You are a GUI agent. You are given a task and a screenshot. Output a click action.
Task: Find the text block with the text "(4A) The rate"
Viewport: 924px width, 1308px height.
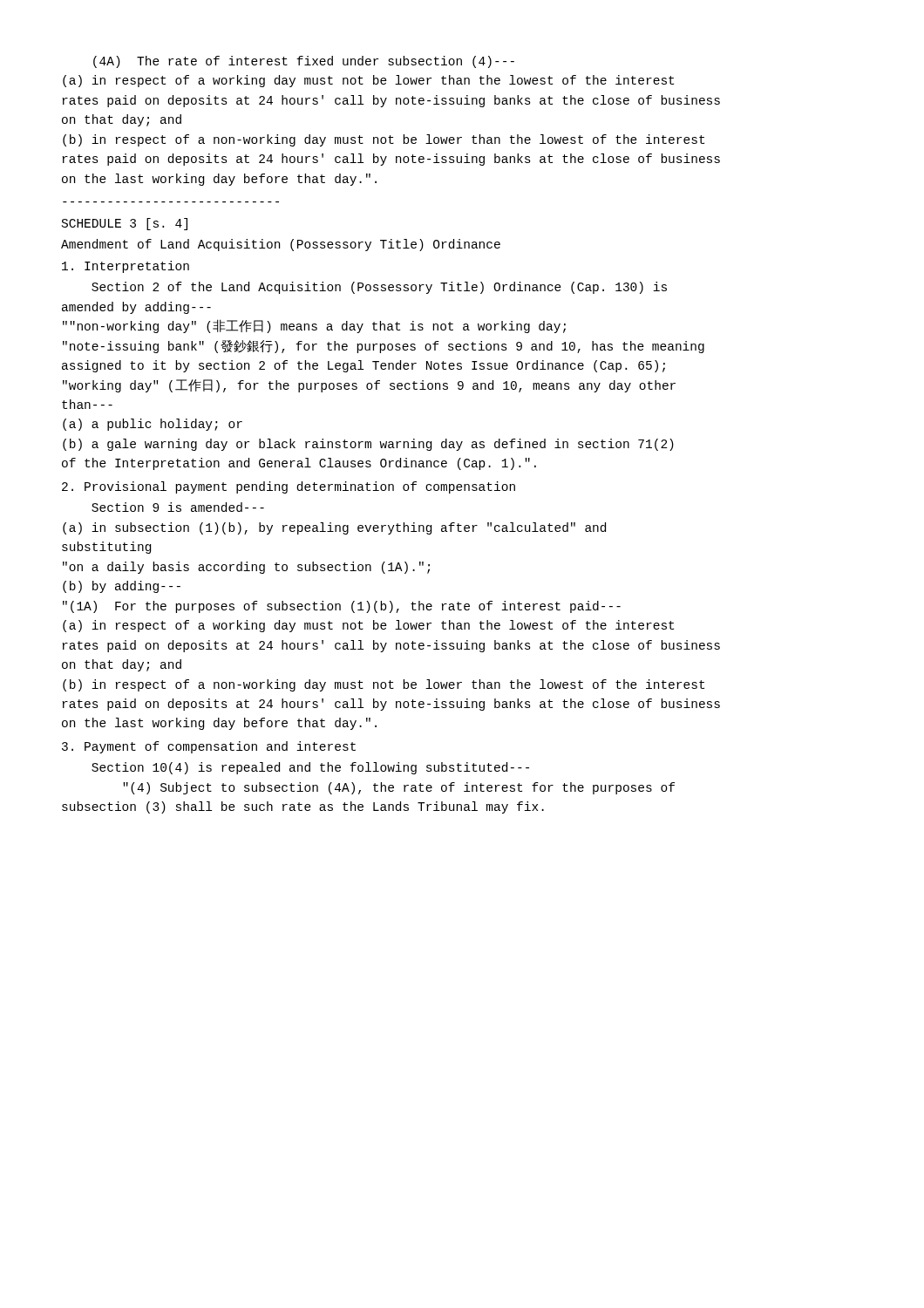(304, 62)
